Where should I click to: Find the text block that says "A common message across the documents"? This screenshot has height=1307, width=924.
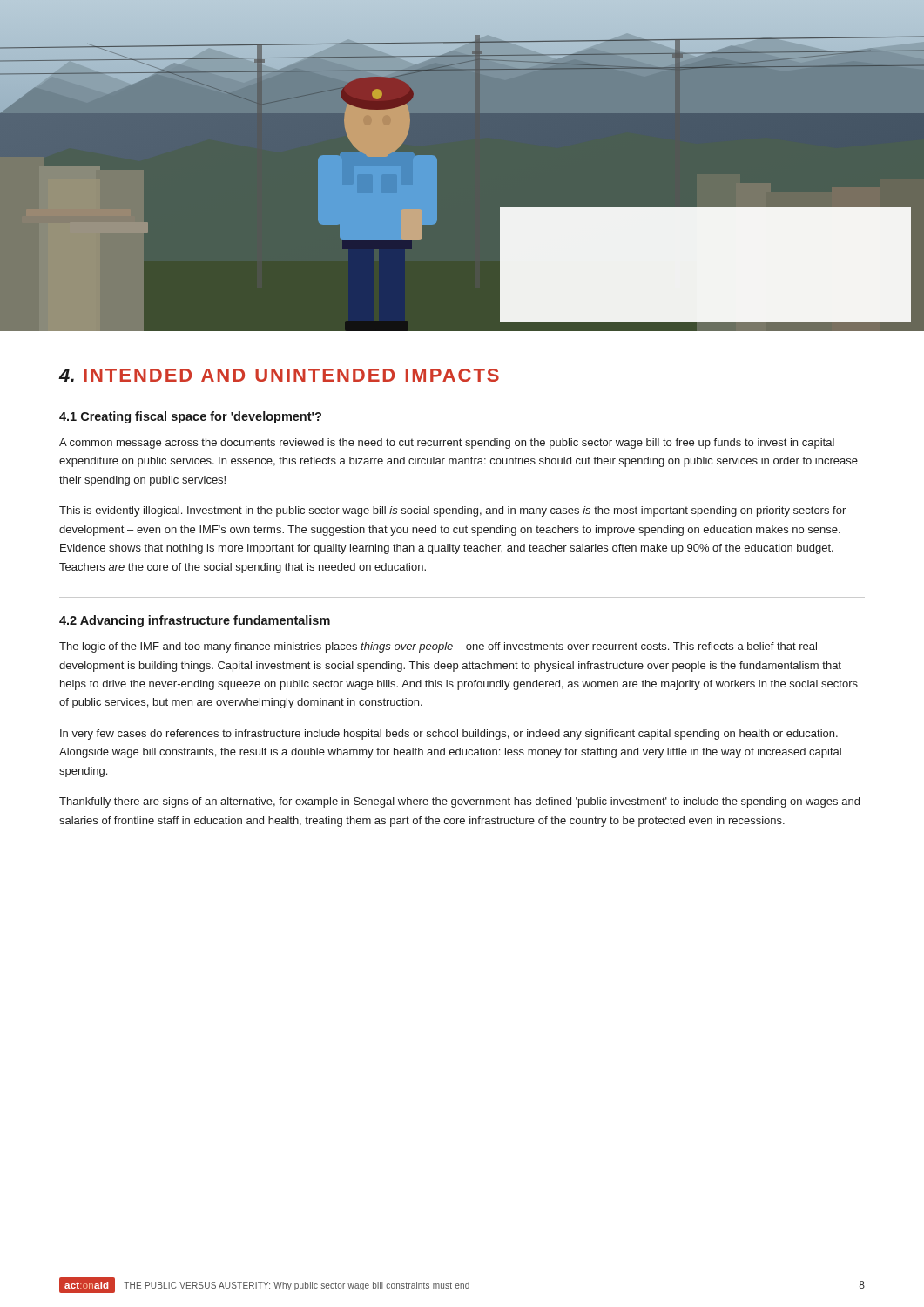(x=459, y=461)
